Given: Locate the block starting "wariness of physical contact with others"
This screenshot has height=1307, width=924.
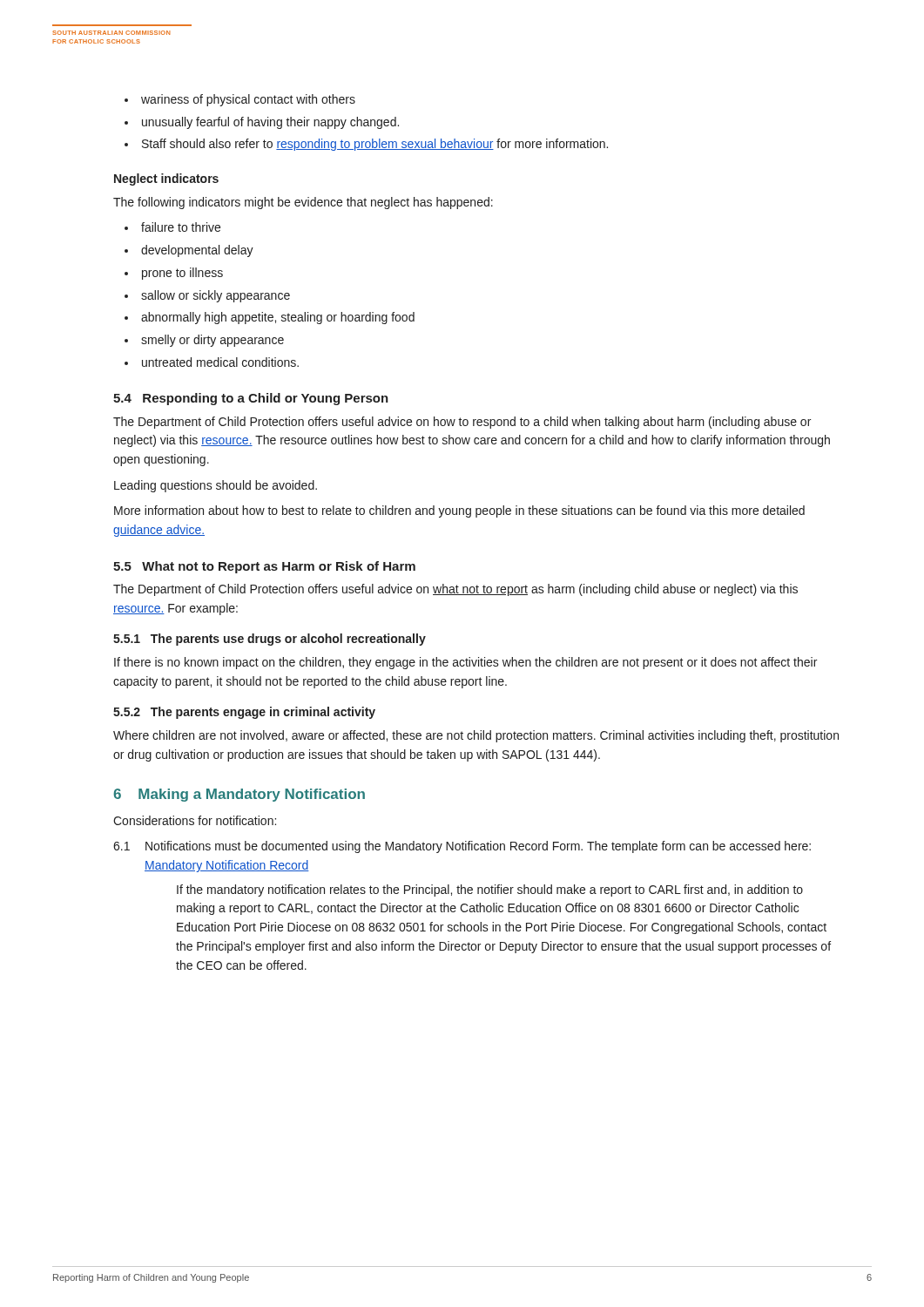Looking at the screenshot, I should [x=248, y=100].
